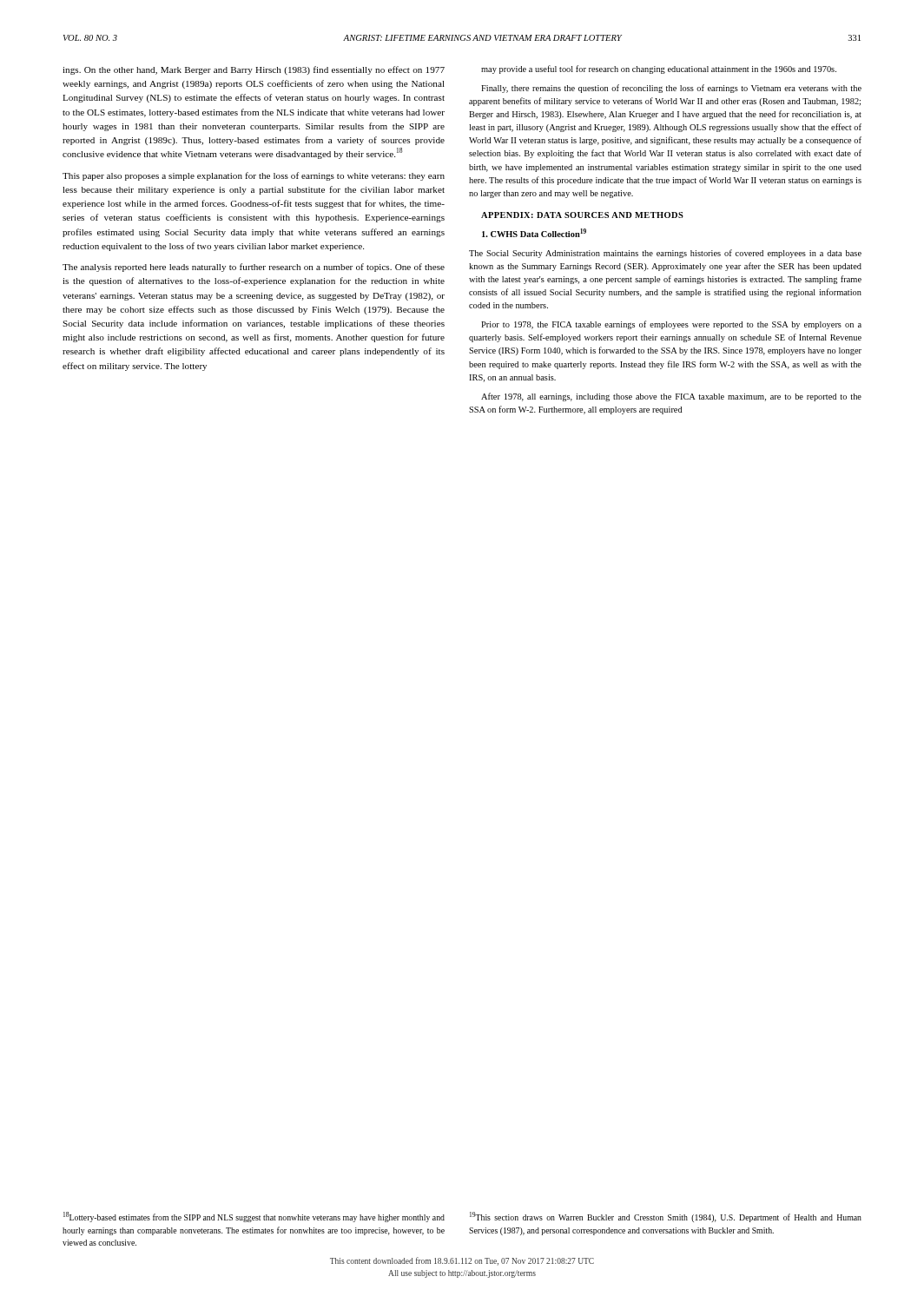Navigate to the passage starting "This paper also"

coord(254,210)
